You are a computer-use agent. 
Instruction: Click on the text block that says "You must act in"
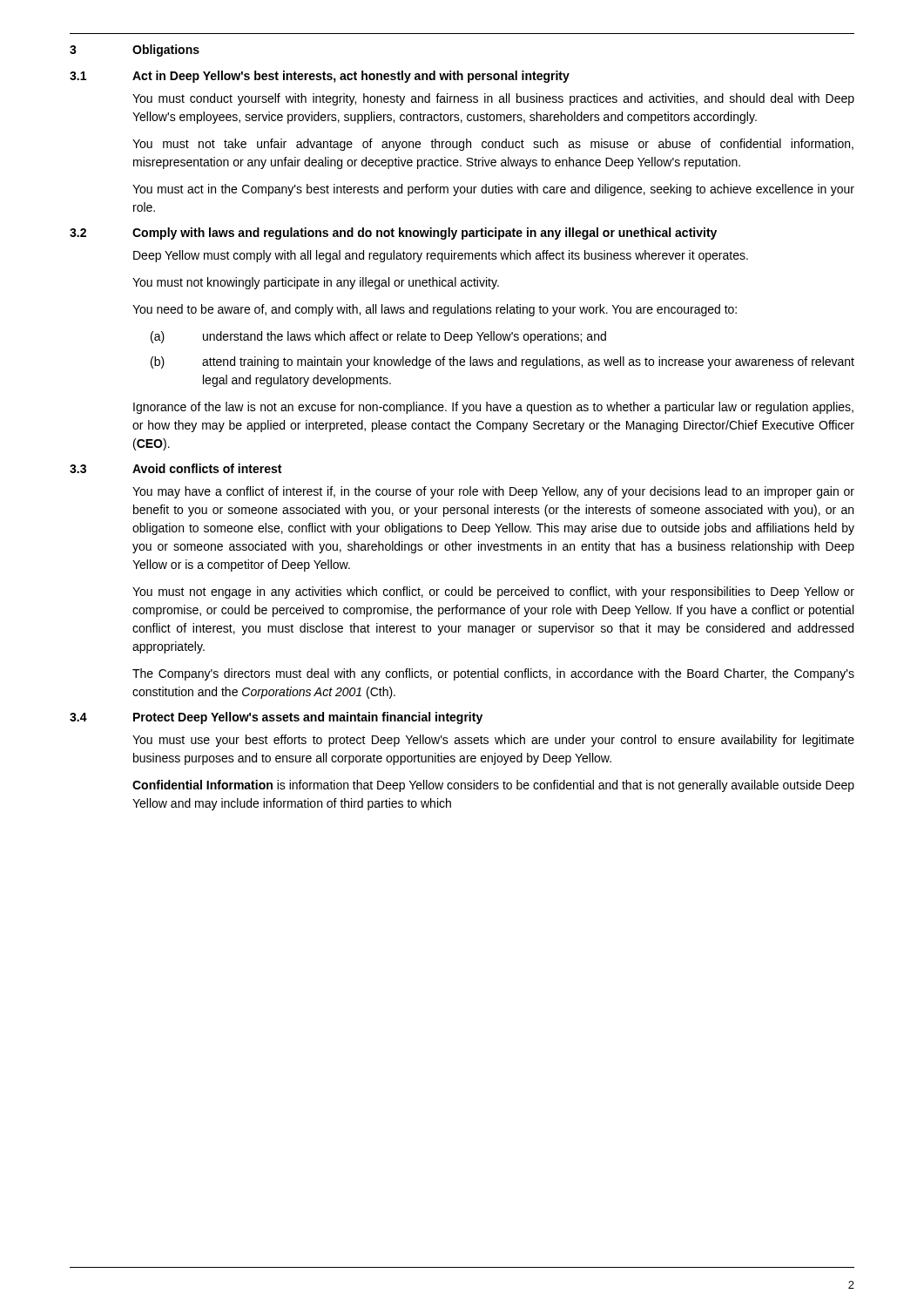coord(493,199)
